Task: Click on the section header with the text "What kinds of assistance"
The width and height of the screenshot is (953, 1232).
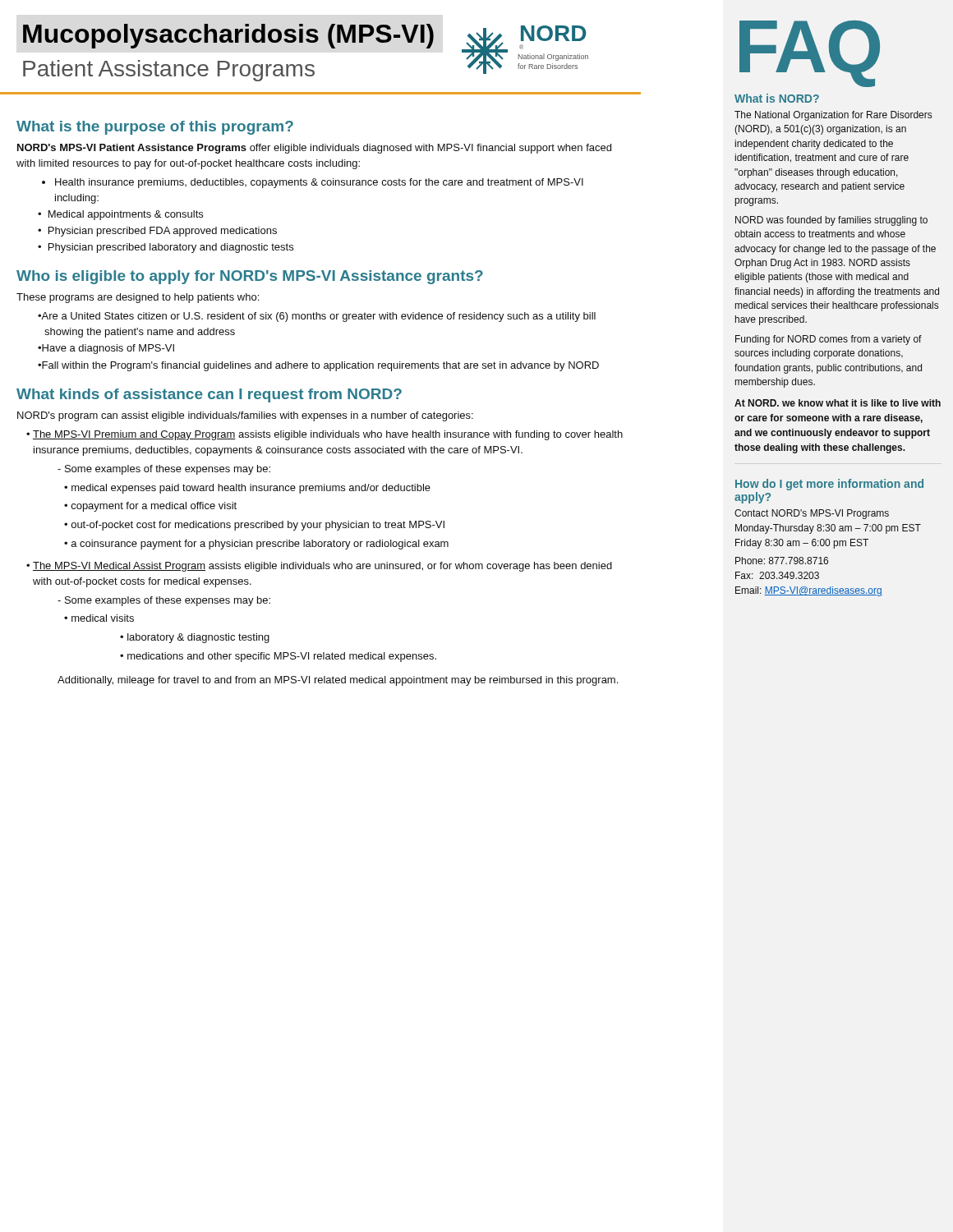Action: (x=320, y=394)
